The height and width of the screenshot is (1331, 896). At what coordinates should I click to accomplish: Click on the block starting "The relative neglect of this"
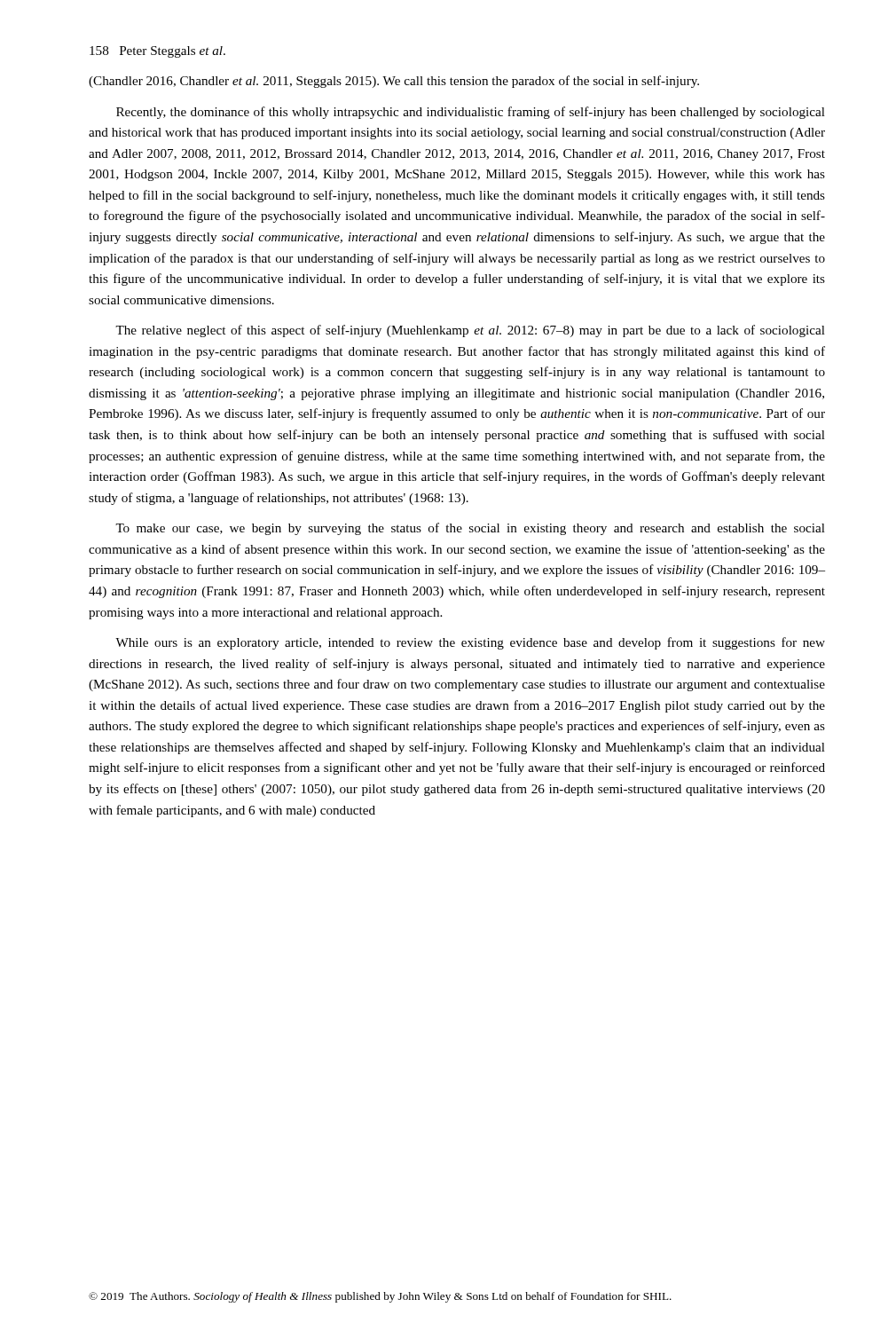coord(457,414)
